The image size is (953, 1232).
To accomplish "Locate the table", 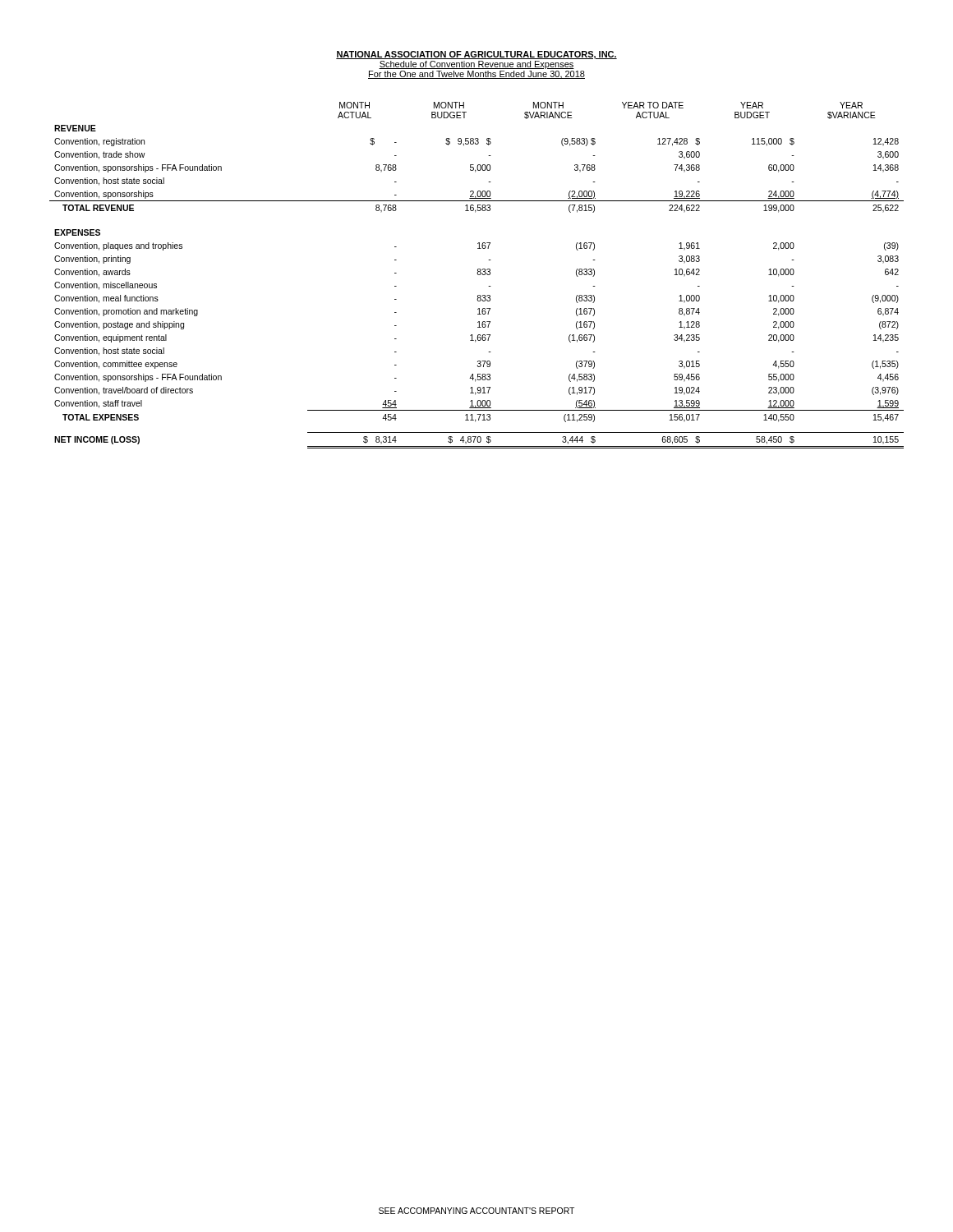I will (x=476, y=274).
